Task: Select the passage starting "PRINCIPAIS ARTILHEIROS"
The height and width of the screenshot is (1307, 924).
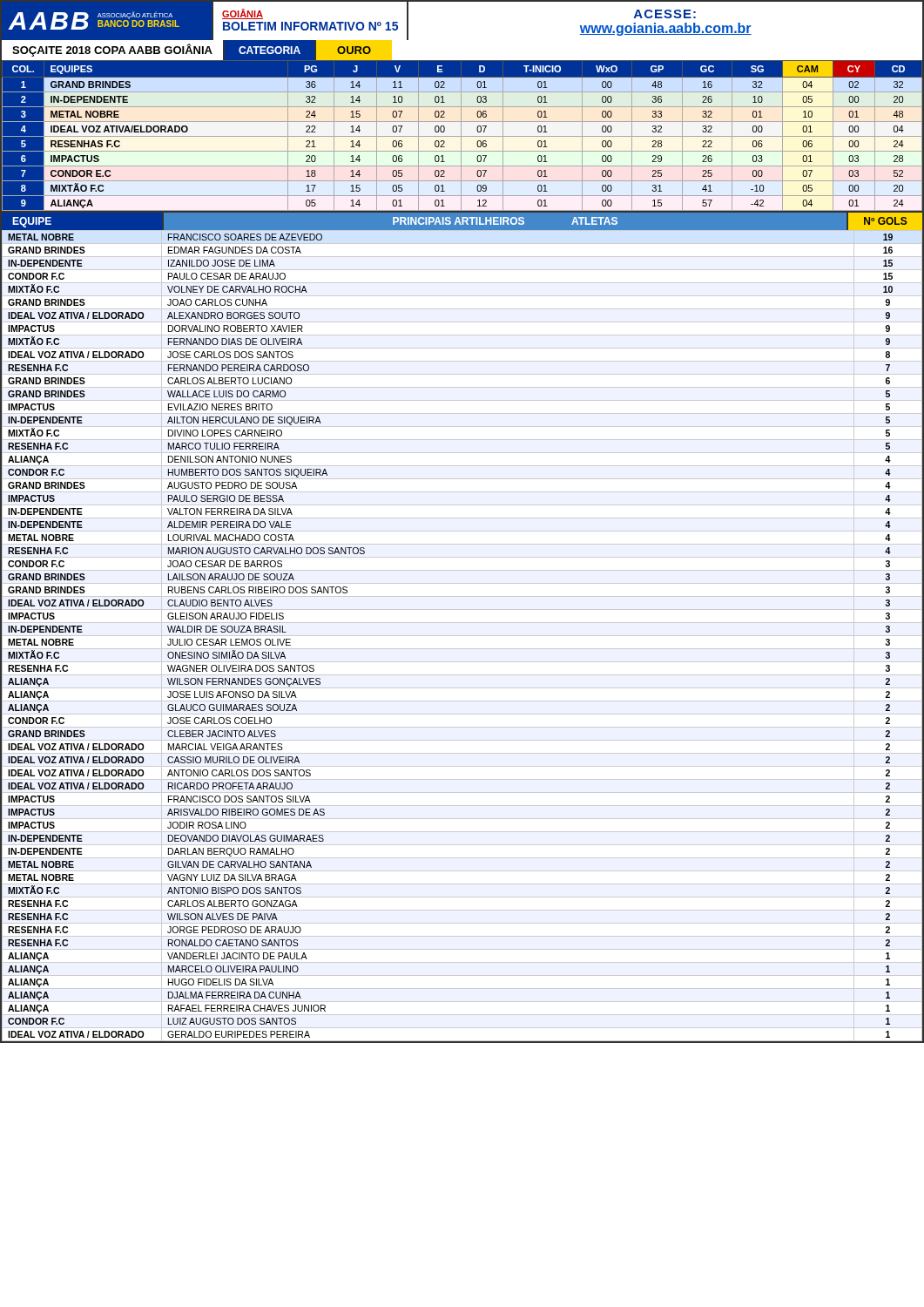Action: tap(459, 221)
